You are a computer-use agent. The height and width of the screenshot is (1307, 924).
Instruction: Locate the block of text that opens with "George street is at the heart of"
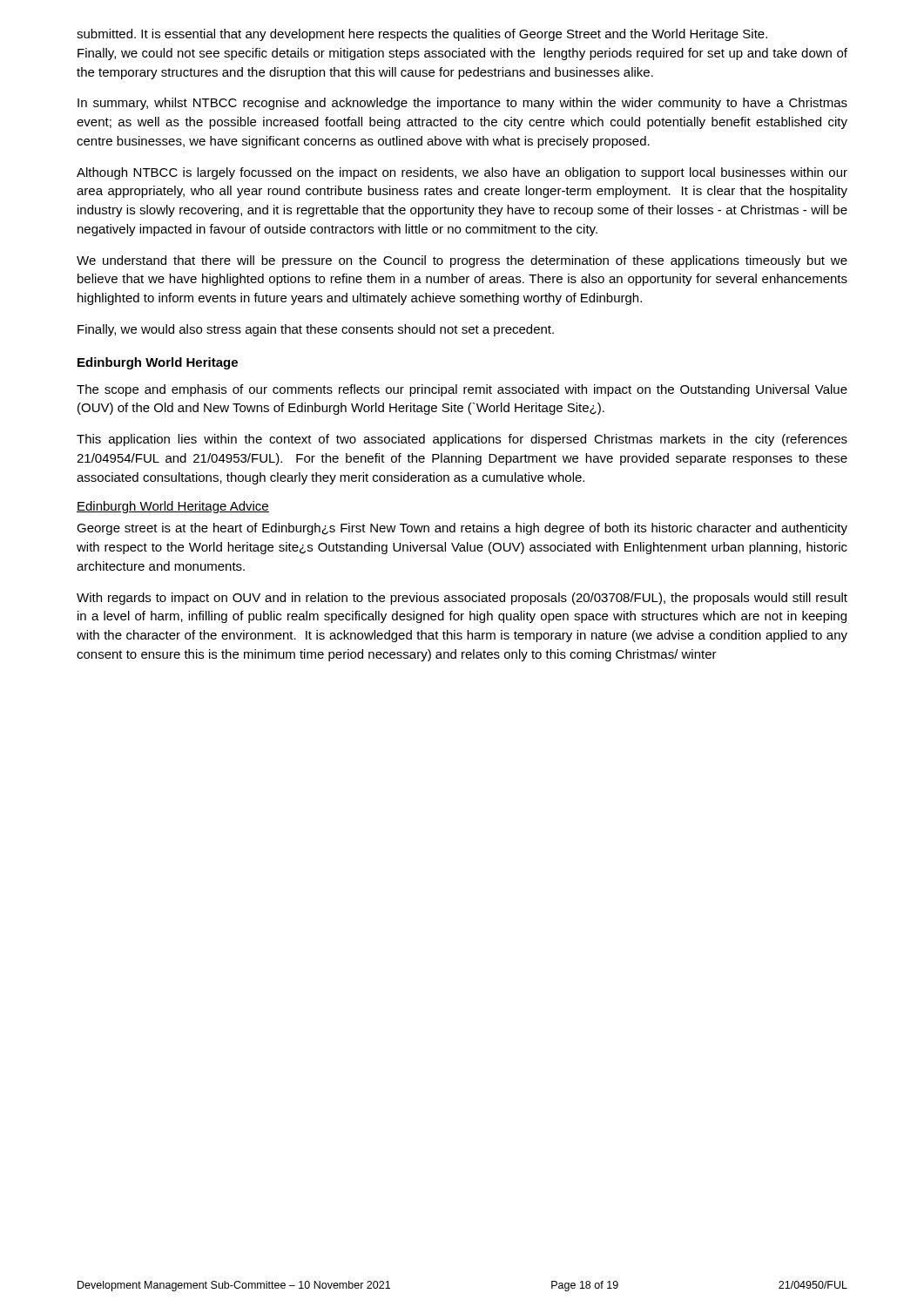pos(462,547)
